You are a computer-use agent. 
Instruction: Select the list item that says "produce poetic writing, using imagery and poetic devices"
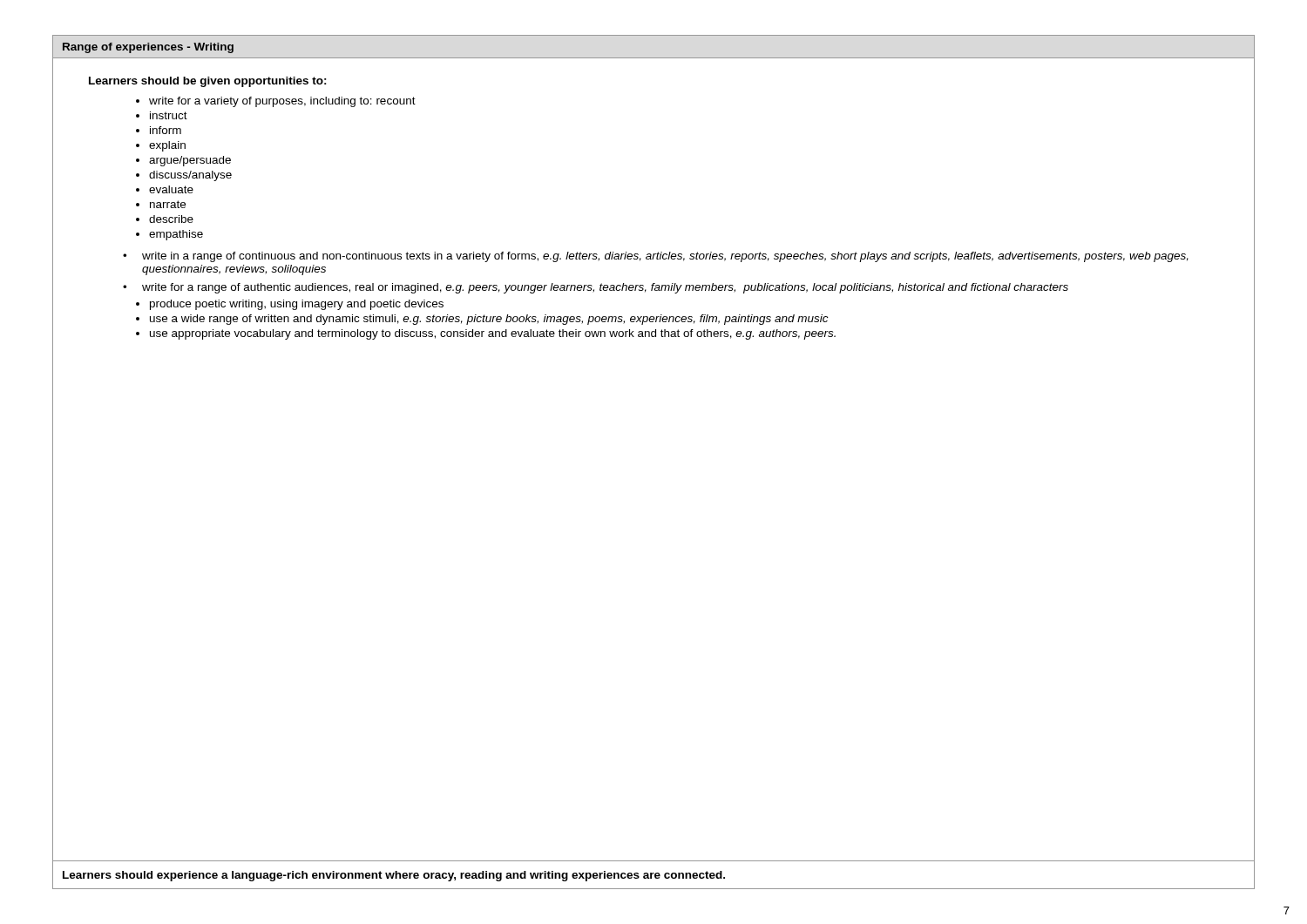coord(296,303)
